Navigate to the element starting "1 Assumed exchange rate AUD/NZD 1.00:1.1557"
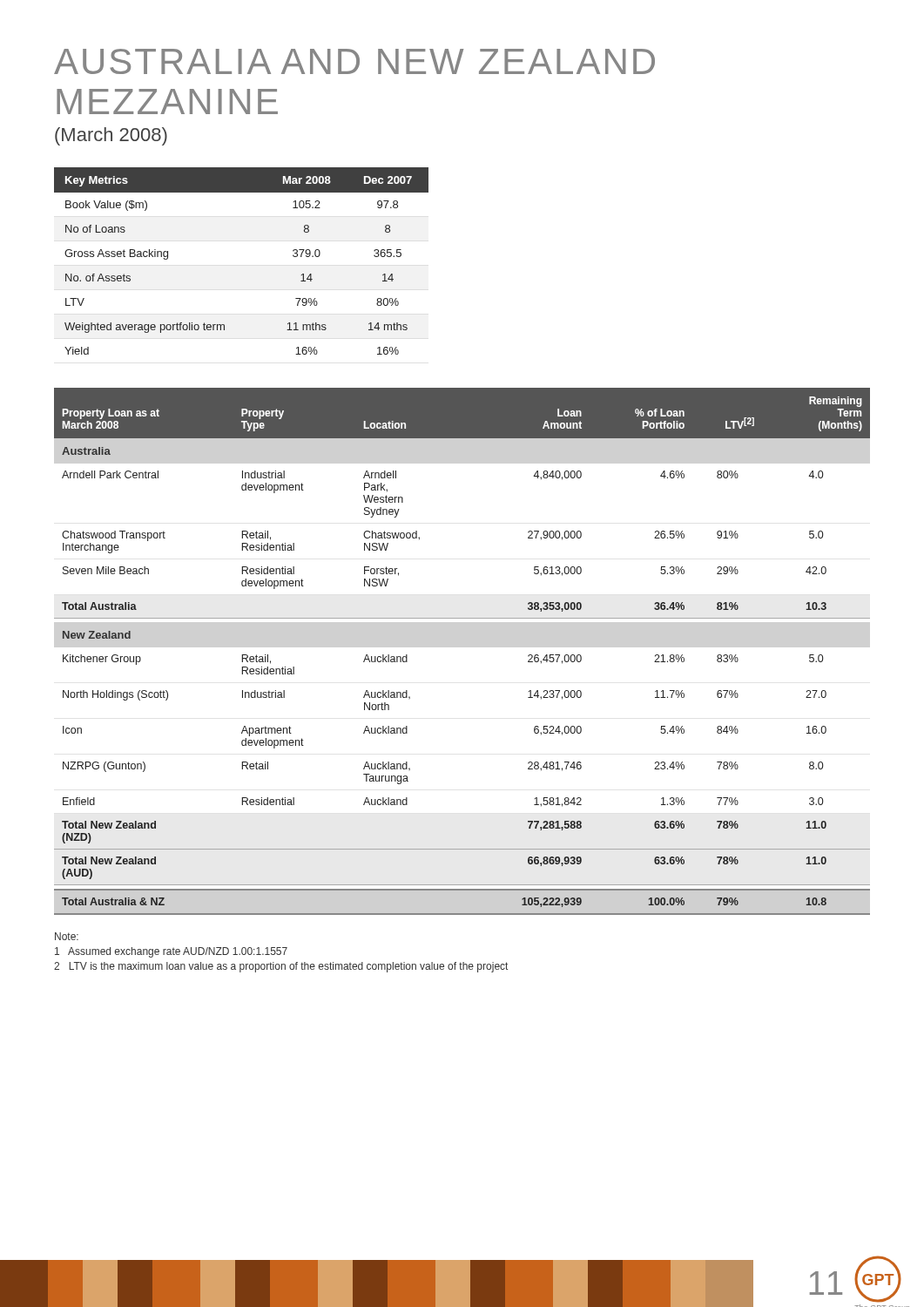Viewport: 924px width, 1307px height. [x=462, y=952]
